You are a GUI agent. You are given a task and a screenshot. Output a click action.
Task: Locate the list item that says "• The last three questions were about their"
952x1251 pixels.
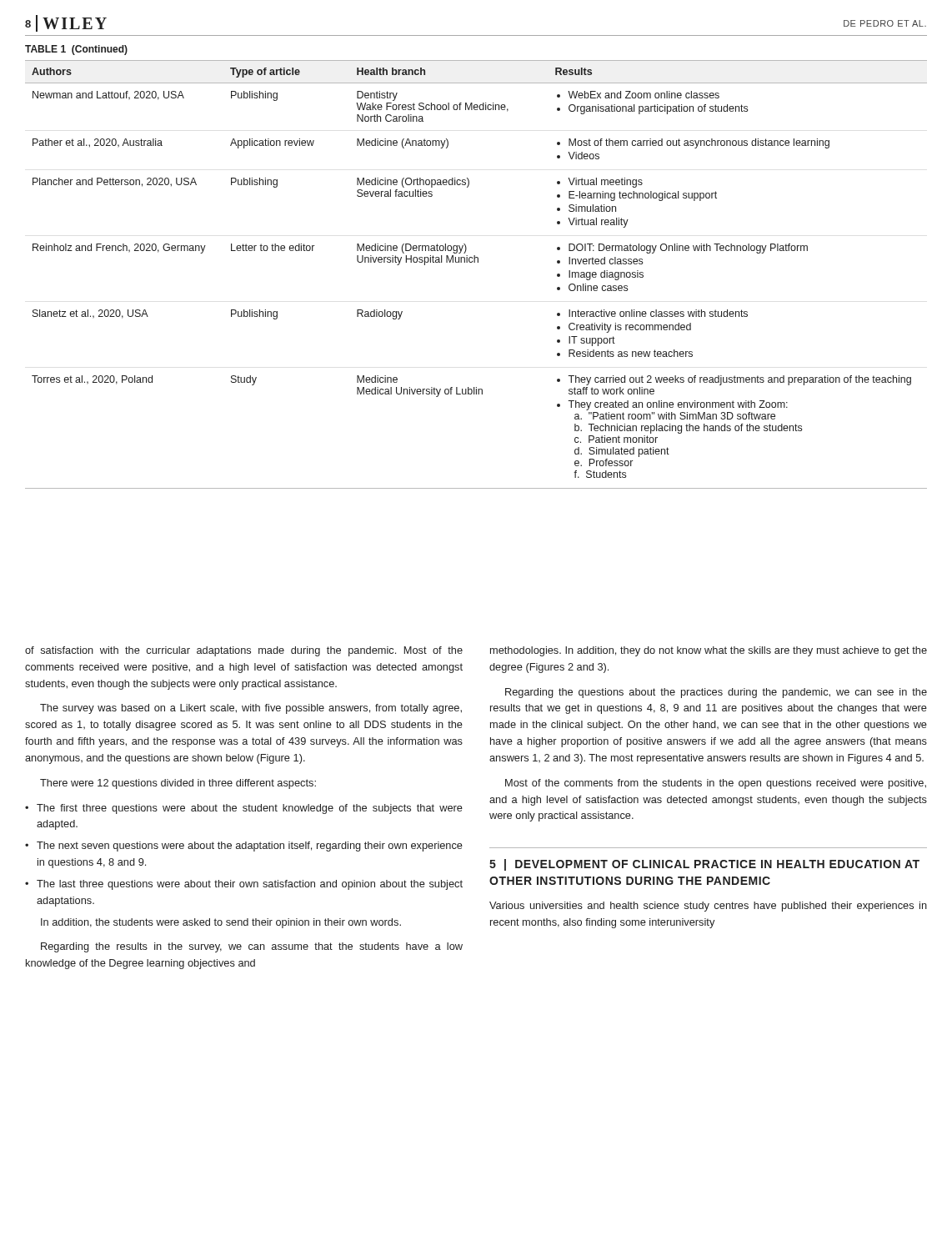pos(244,892)
